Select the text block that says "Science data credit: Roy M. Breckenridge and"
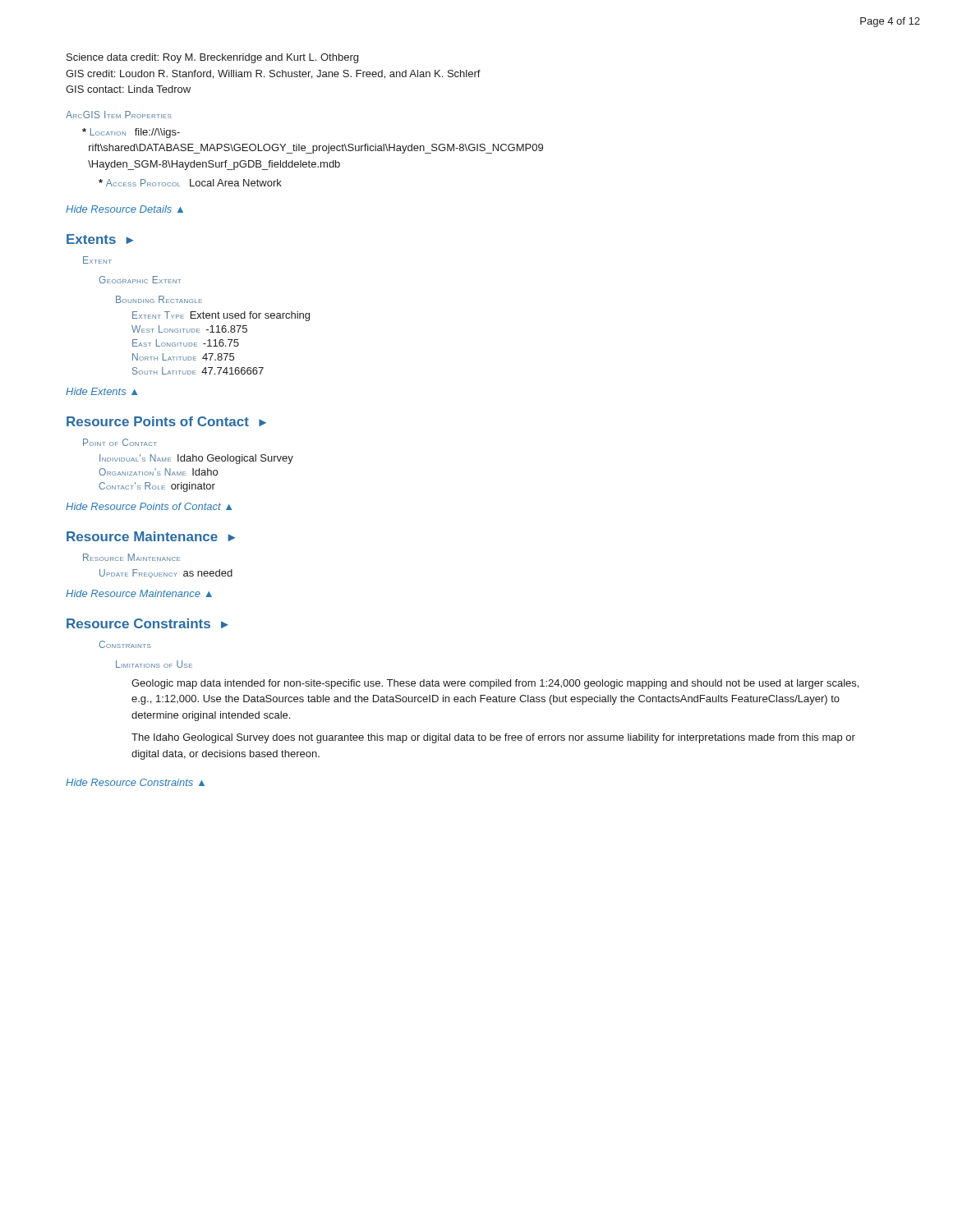The image size is (953, 1232). [273, 73]
